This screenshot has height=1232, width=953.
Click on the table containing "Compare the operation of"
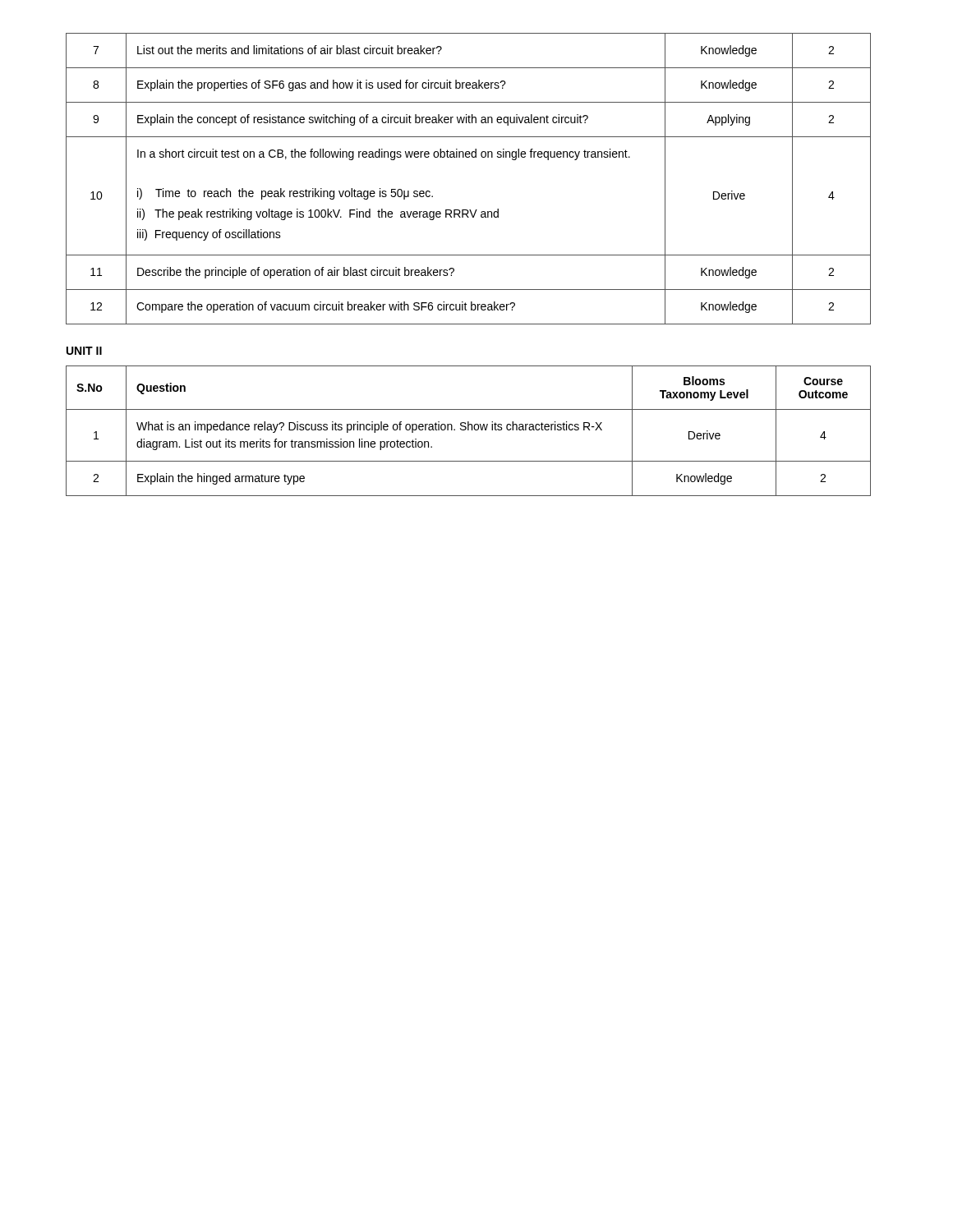click(x=468, y=179)
